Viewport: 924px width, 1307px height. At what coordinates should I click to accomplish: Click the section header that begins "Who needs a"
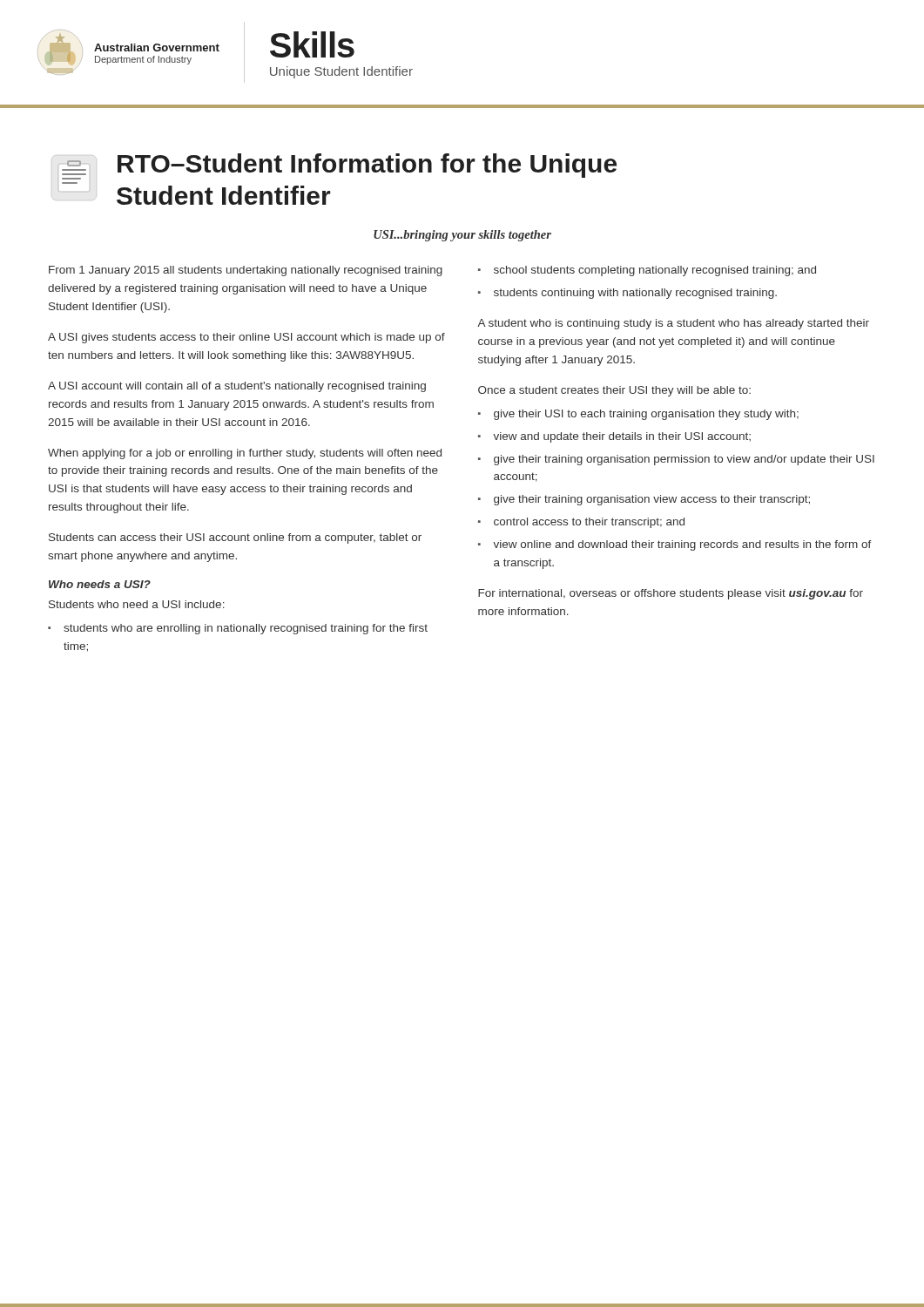tap(99, 584)
